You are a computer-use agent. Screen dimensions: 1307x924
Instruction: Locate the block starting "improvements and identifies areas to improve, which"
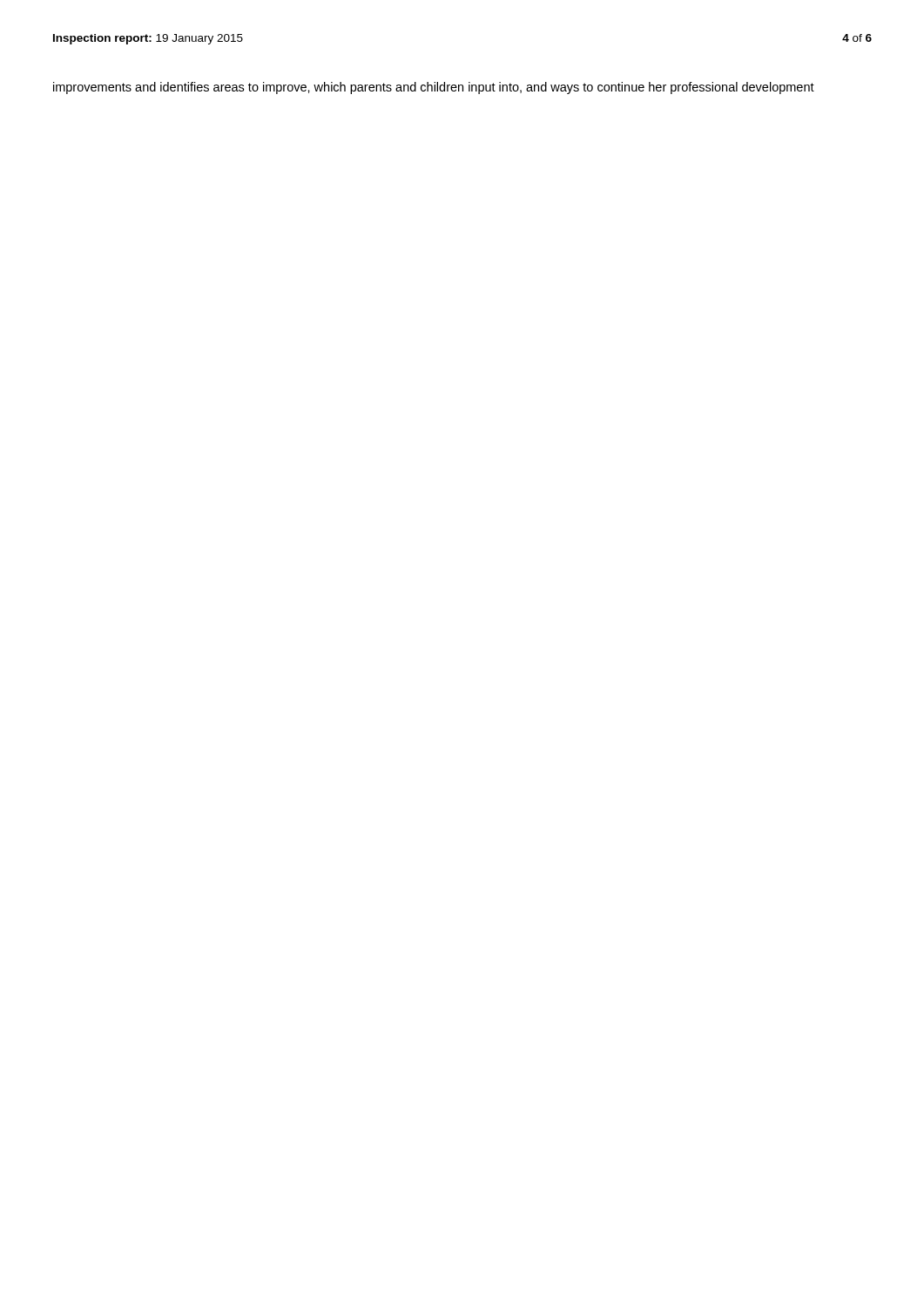point(433,87)
